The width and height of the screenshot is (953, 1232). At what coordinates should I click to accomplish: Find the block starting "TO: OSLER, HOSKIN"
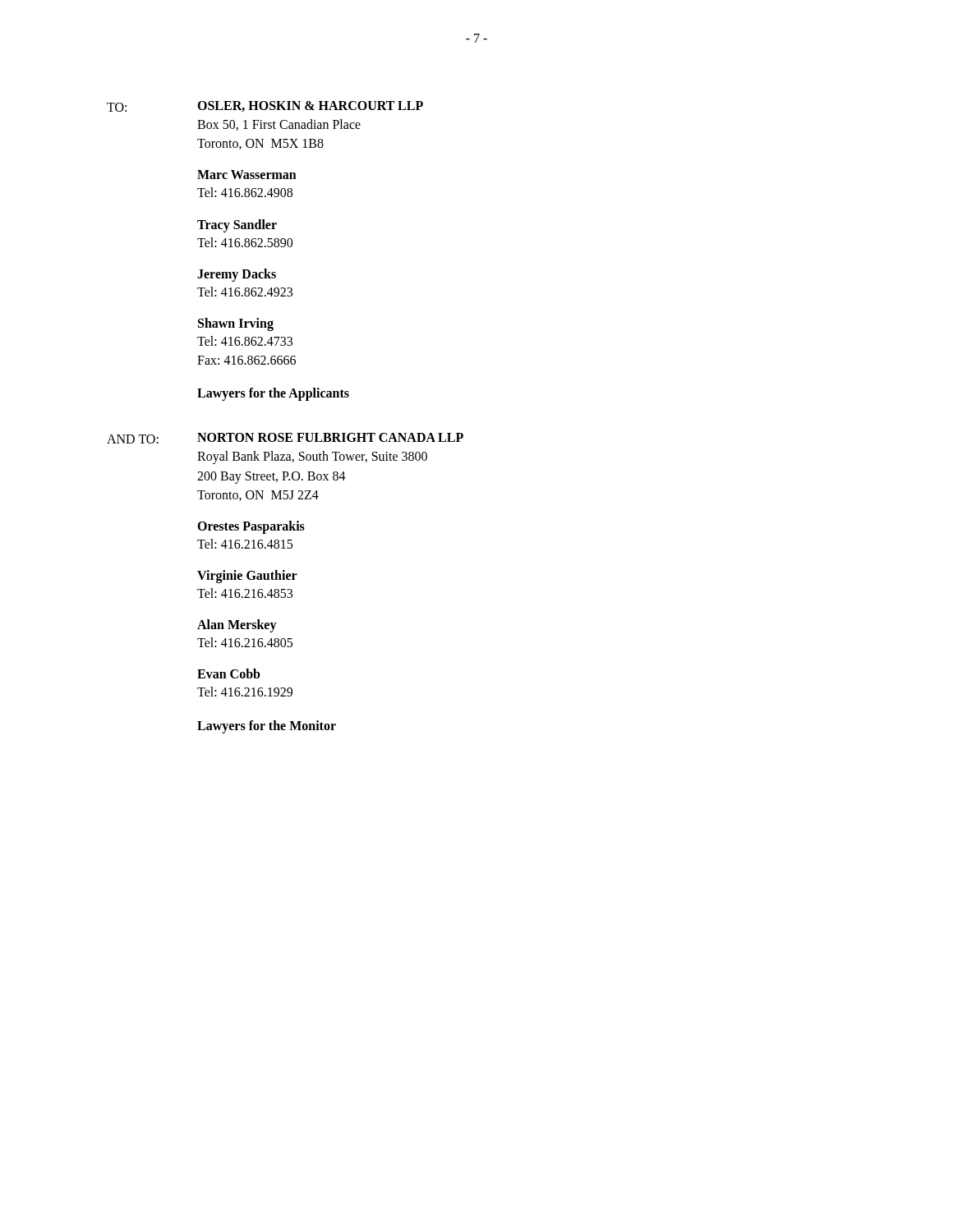pyautogui.click(x=265, y=106)
